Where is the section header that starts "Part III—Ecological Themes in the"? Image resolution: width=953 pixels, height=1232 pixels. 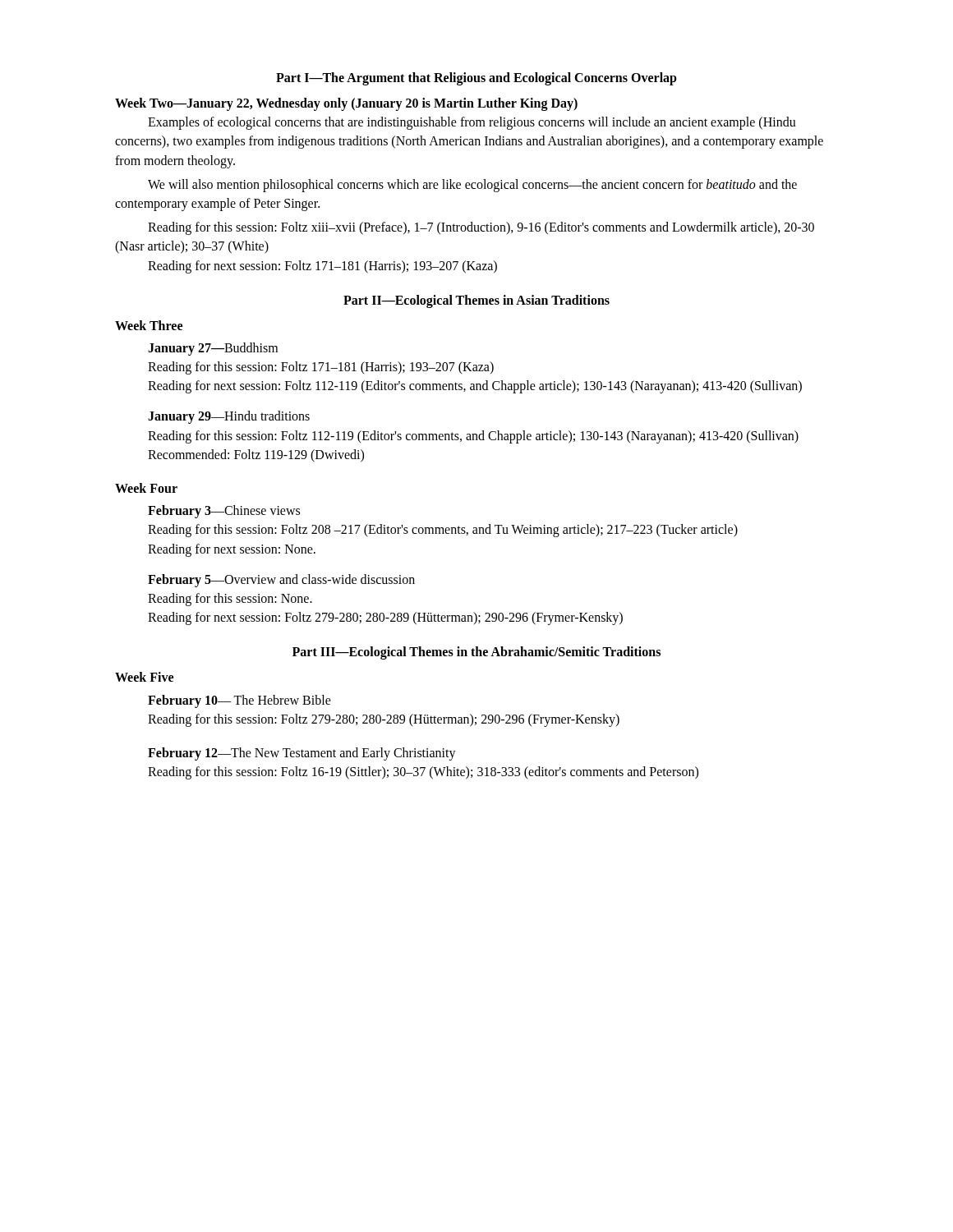[x=476, y=652]
